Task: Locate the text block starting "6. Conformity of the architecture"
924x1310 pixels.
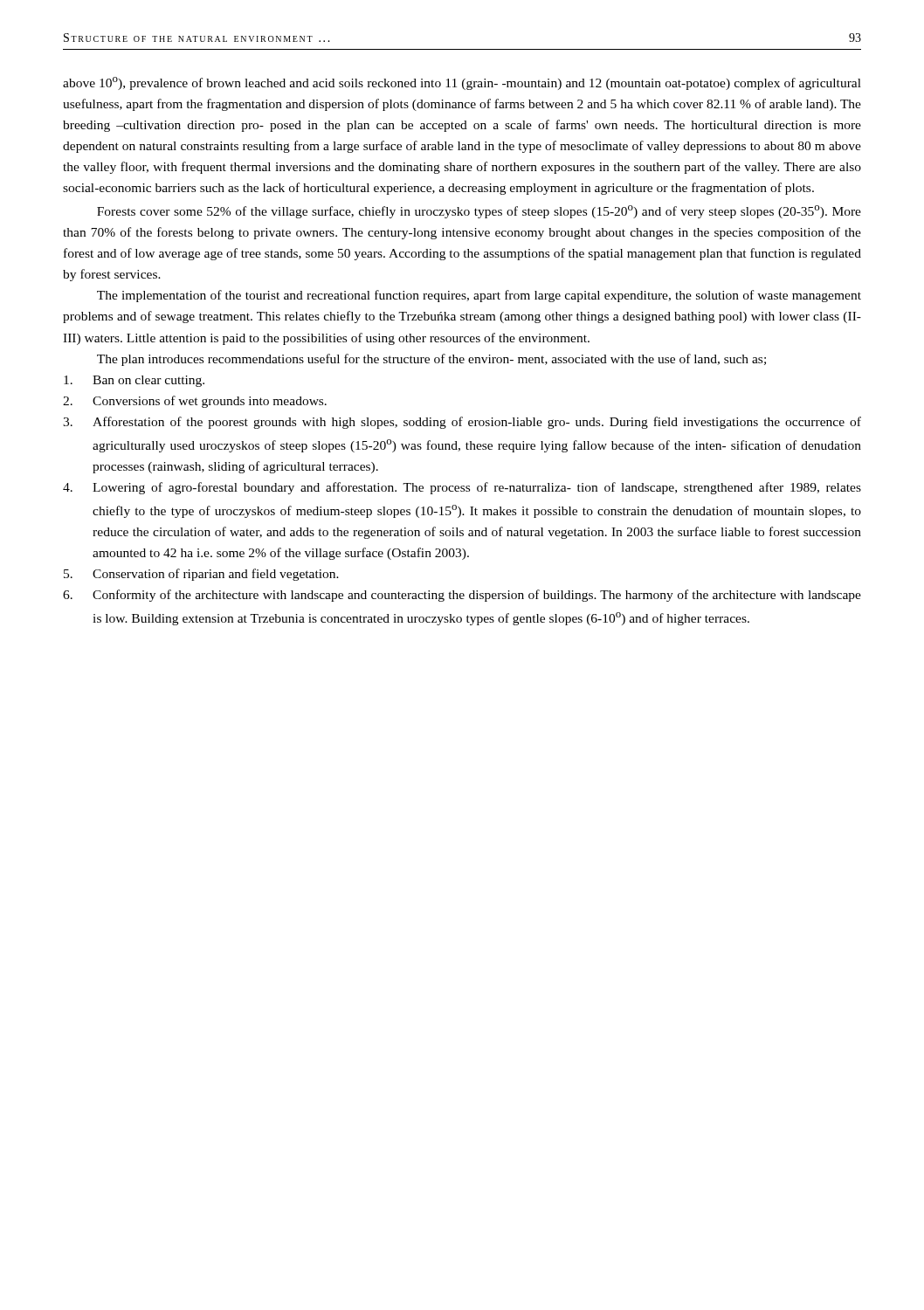Action: (x=462, y=607)
